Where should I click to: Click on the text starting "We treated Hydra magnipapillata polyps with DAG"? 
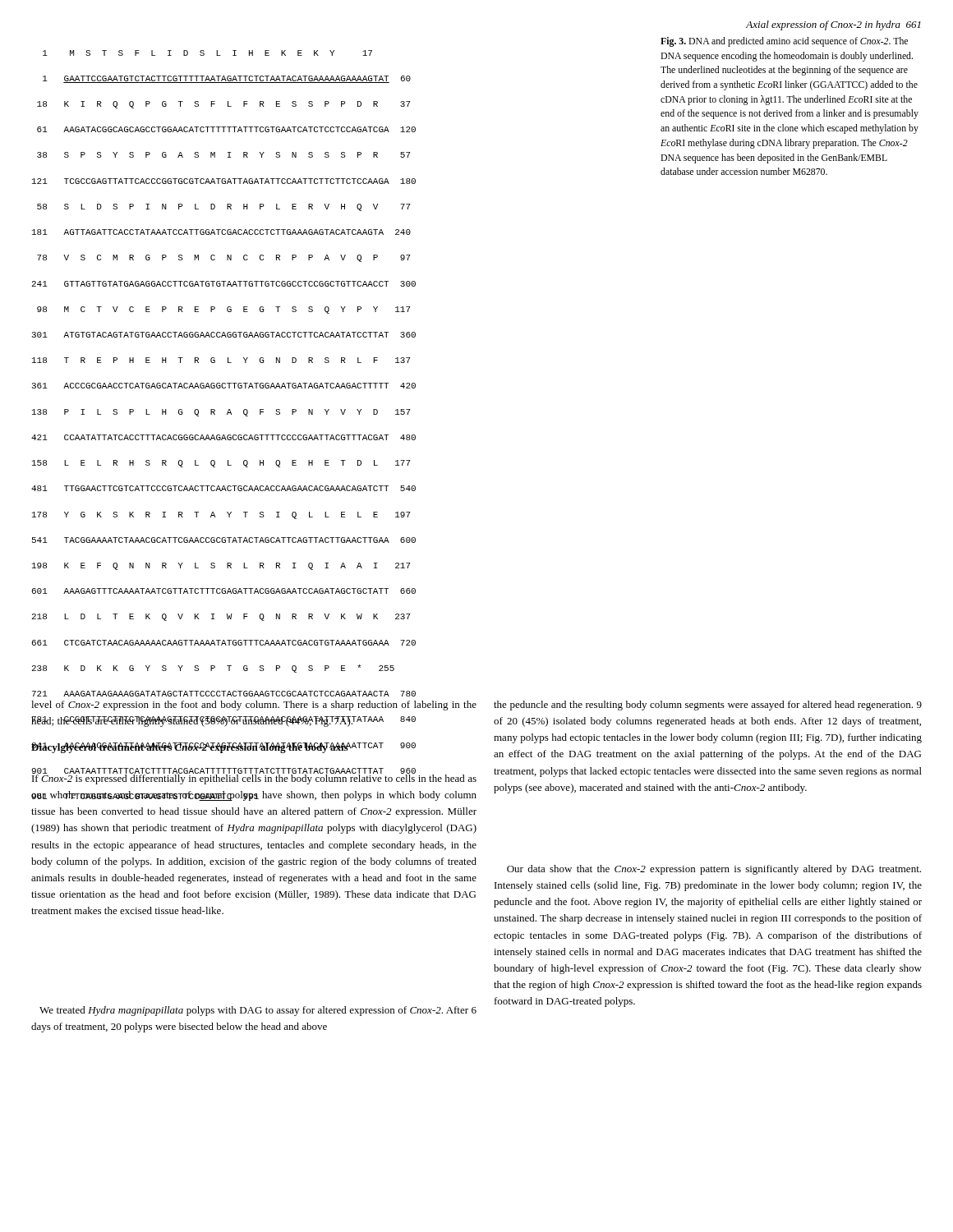point(254,1018)
